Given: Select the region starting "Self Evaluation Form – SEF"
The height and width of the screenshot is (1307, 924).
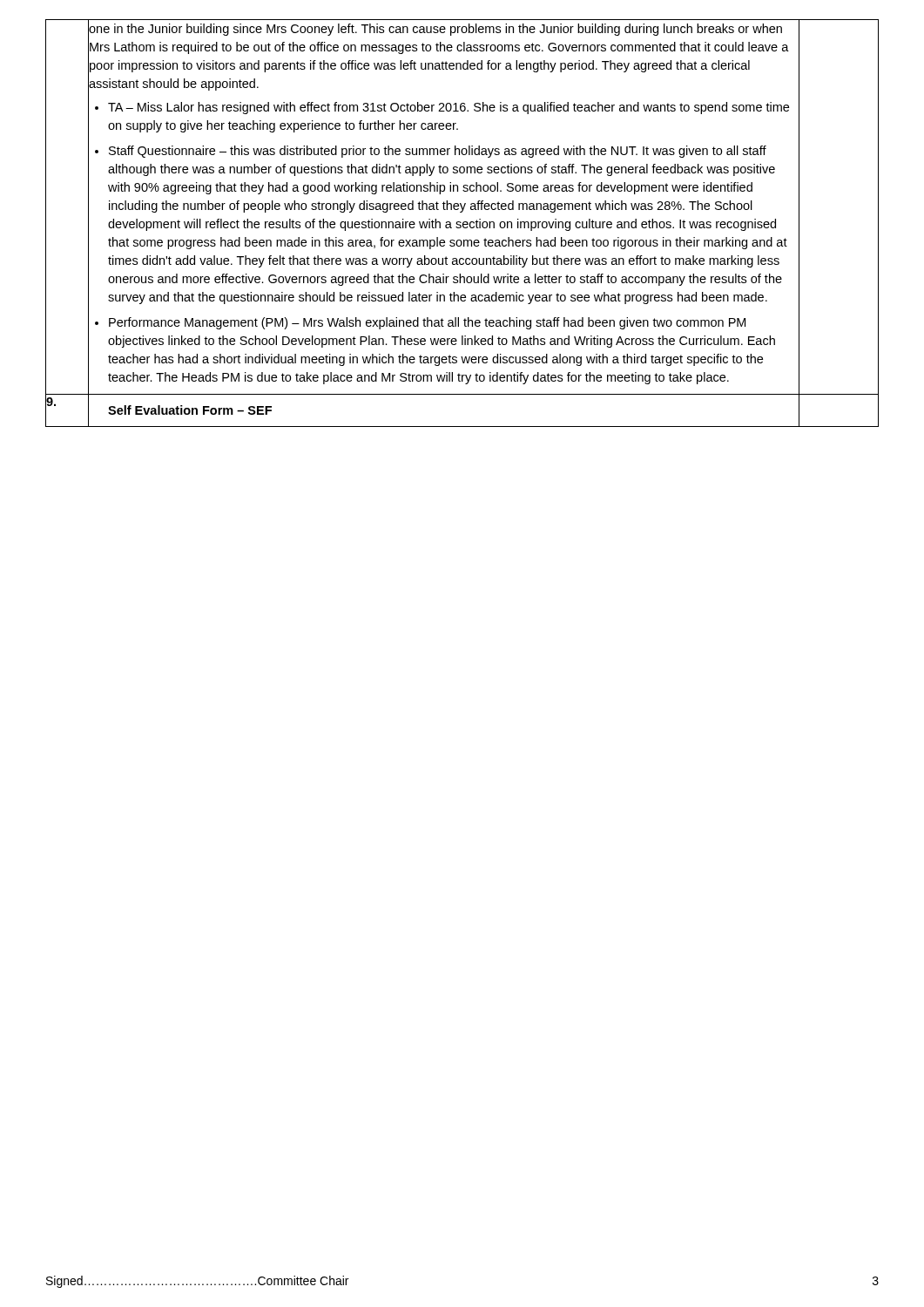Looking at the screenshot, I should [x=190, y=411].
